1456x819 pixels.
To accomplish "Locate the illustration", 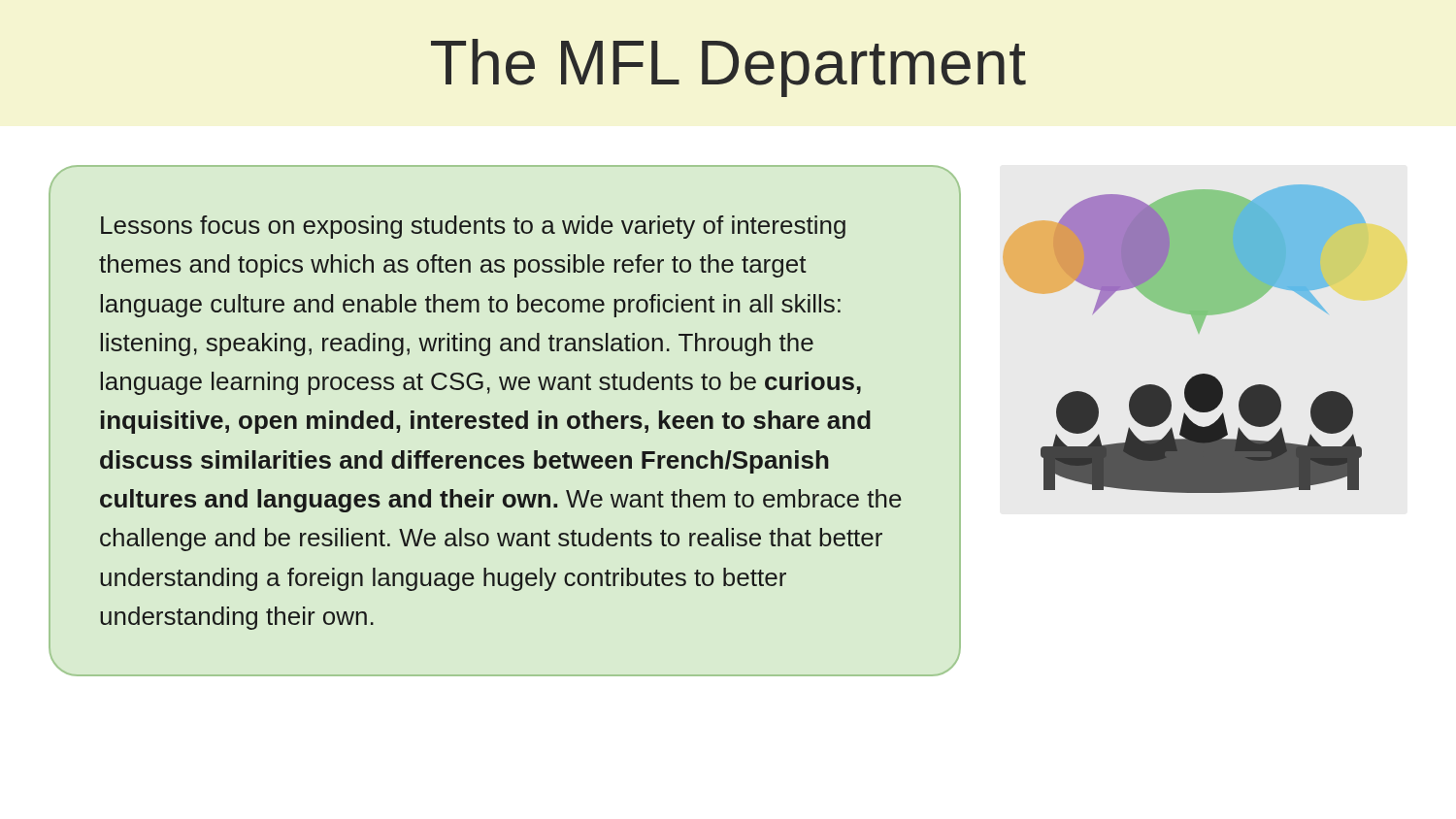I will tap(1204, 340).
